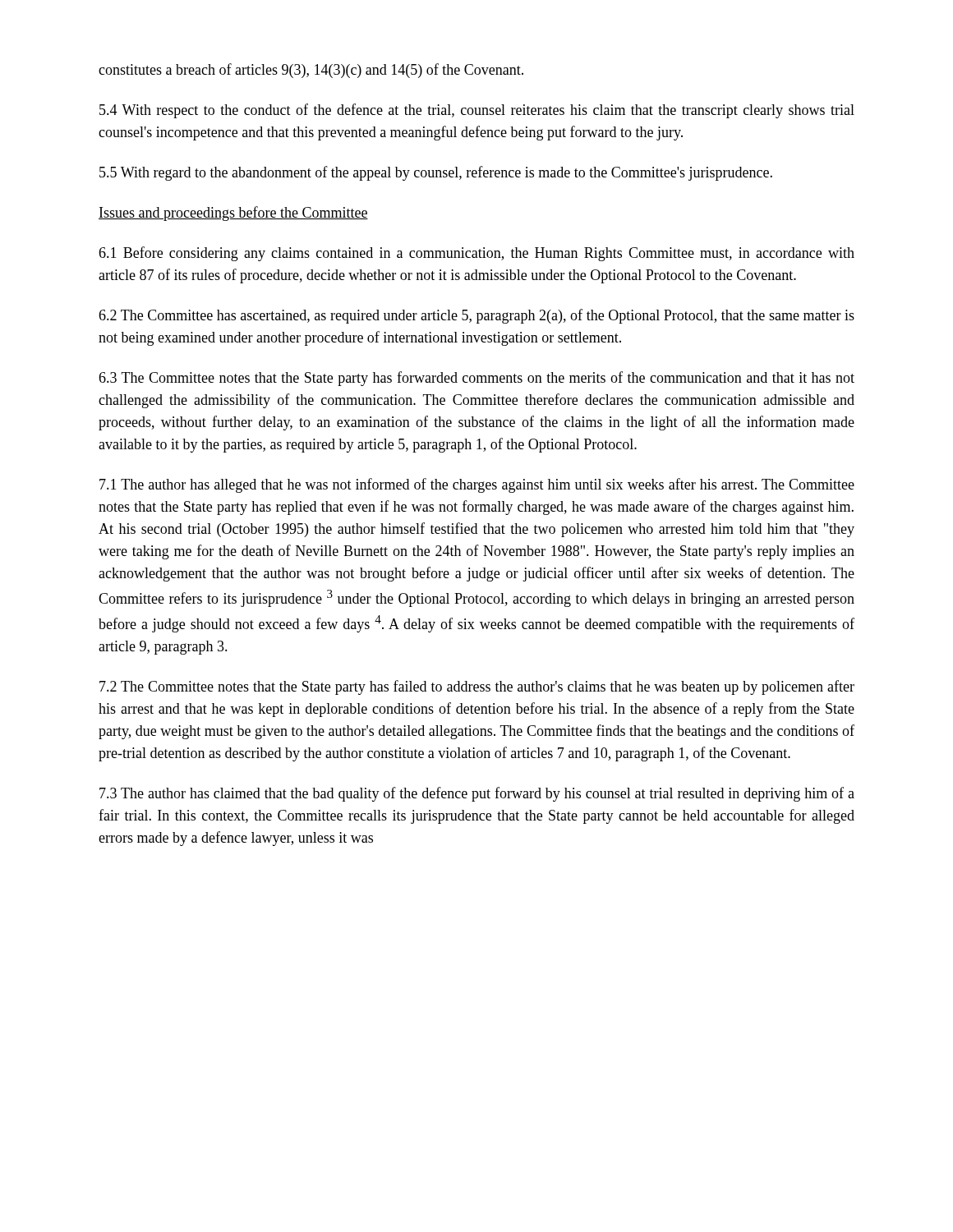Locate the passage starting "3 The author has claimed that"
Viewport: 953px width, 1232px height.
click(x=476, y=816)
